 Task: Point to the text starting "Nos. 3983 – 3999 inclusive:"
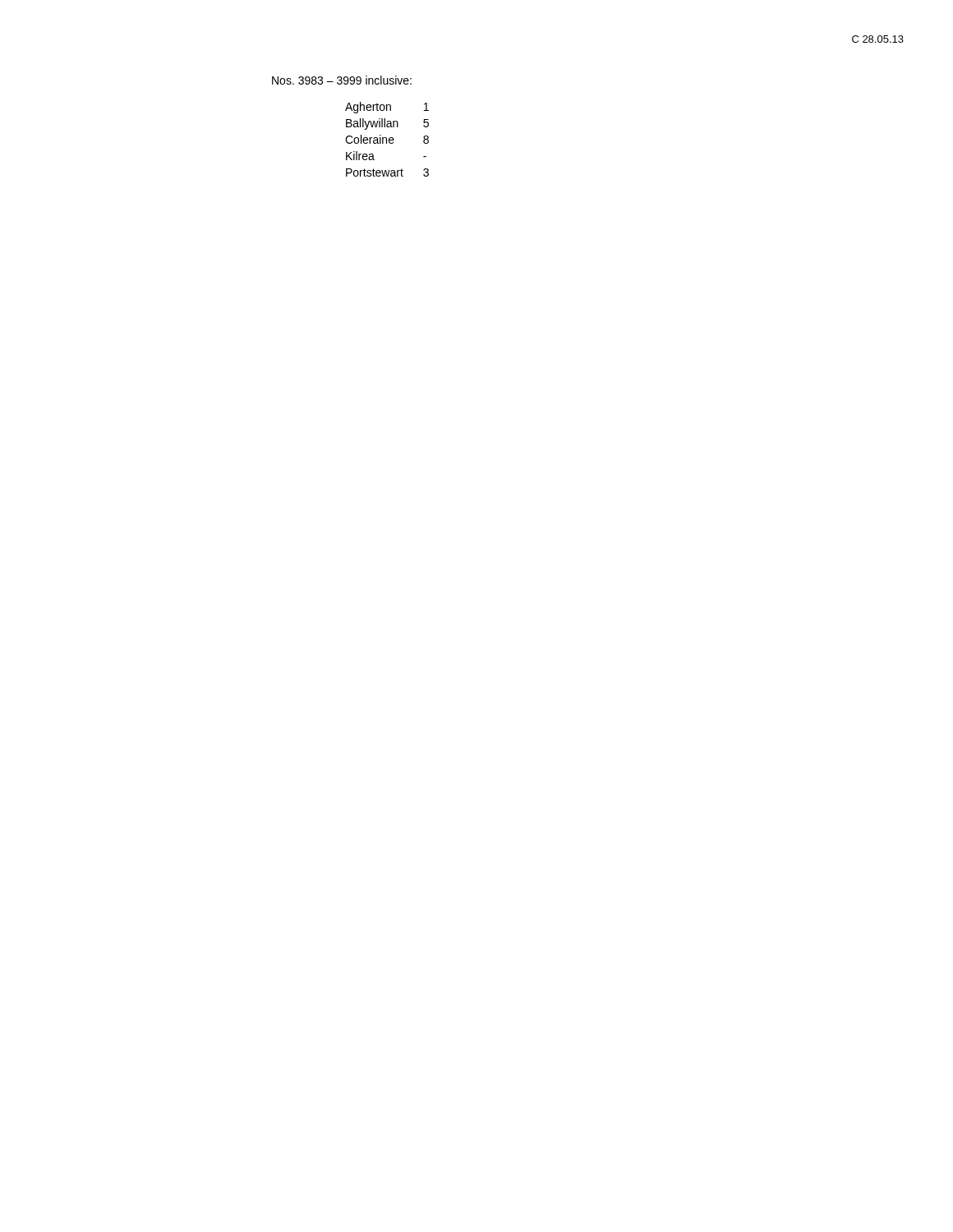342,81
